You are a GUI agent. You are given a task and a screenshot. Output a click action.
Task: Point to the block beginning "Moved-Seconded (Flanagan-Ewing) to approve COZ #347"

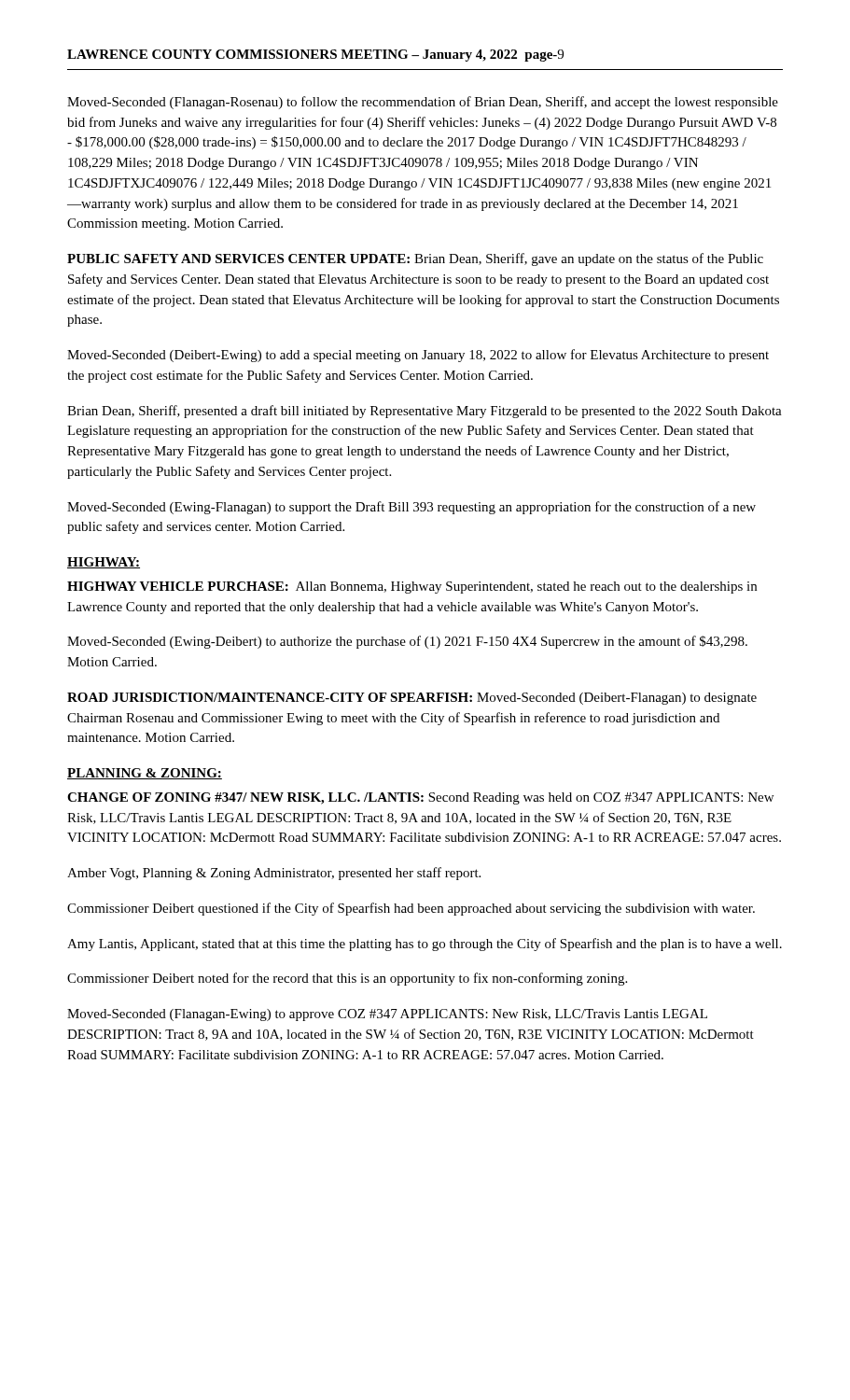tap(410, 1034)
